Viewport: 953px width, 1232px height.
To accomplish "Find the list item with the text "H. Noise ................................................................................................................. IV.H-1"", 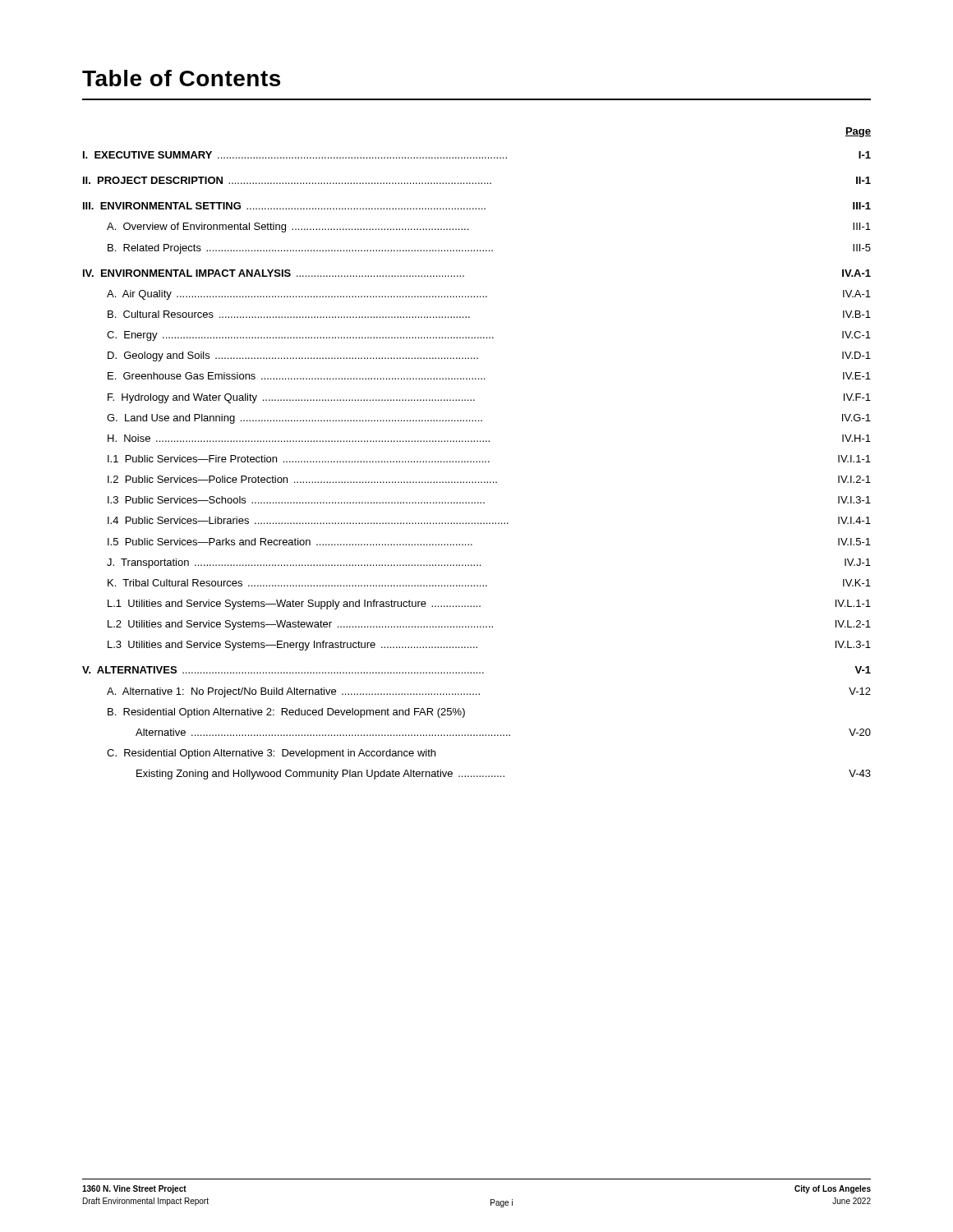I will click(489, 439).
